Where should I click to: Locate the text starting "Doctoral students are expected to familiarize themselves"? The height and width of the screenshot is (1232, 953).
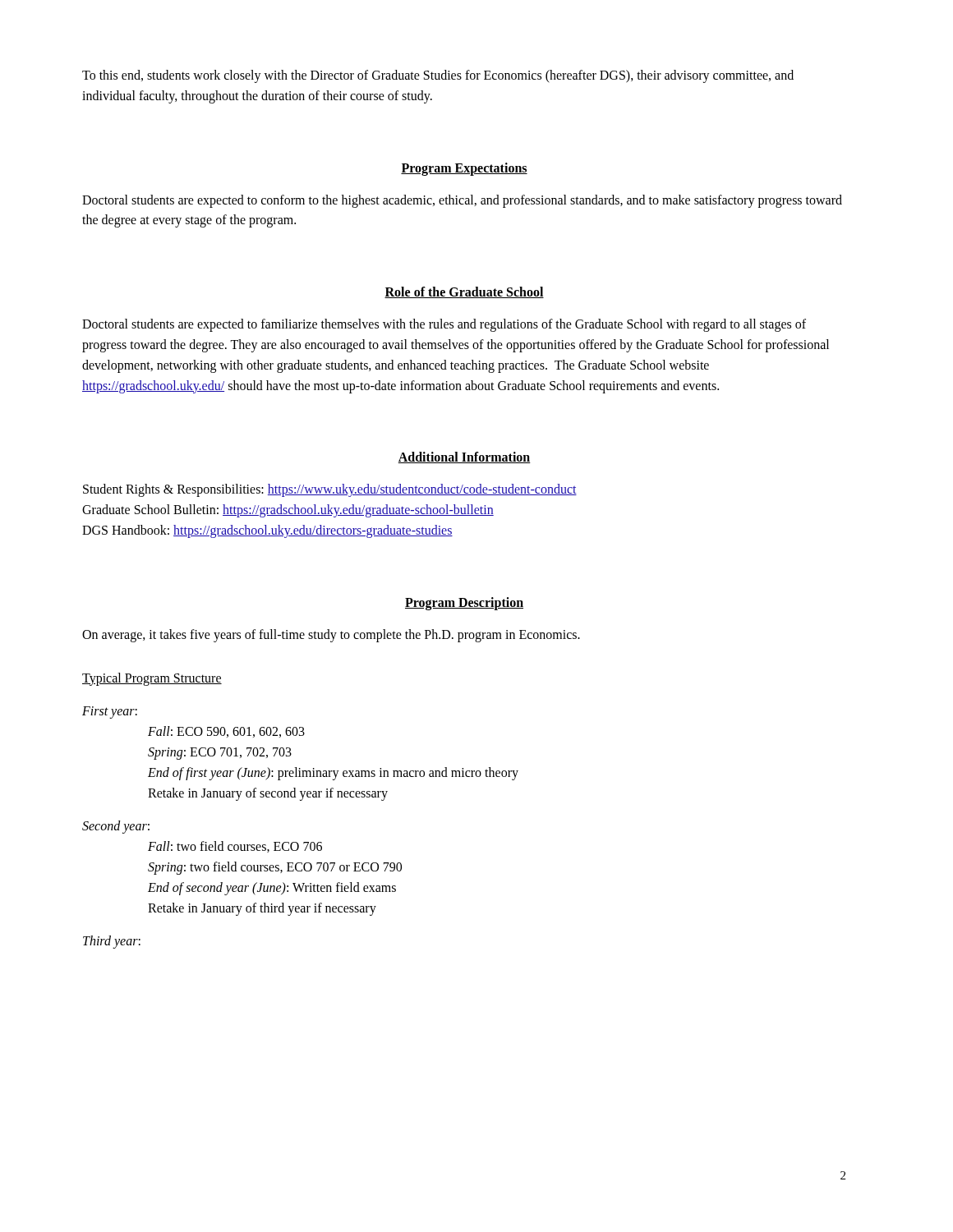pos(456,355)
